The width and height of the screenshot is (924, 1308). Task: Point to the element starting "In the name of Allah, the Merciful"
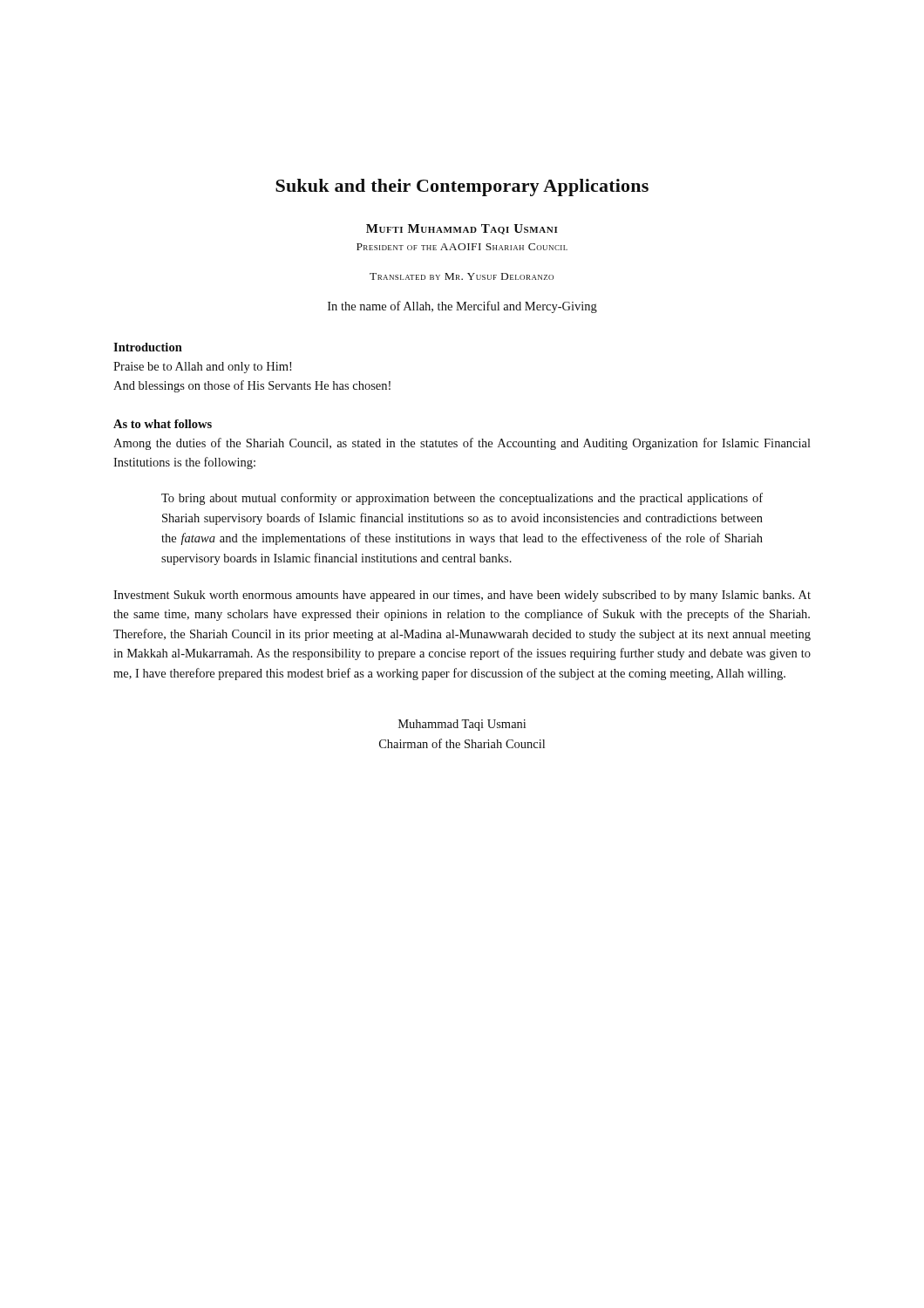pos(462,307)
